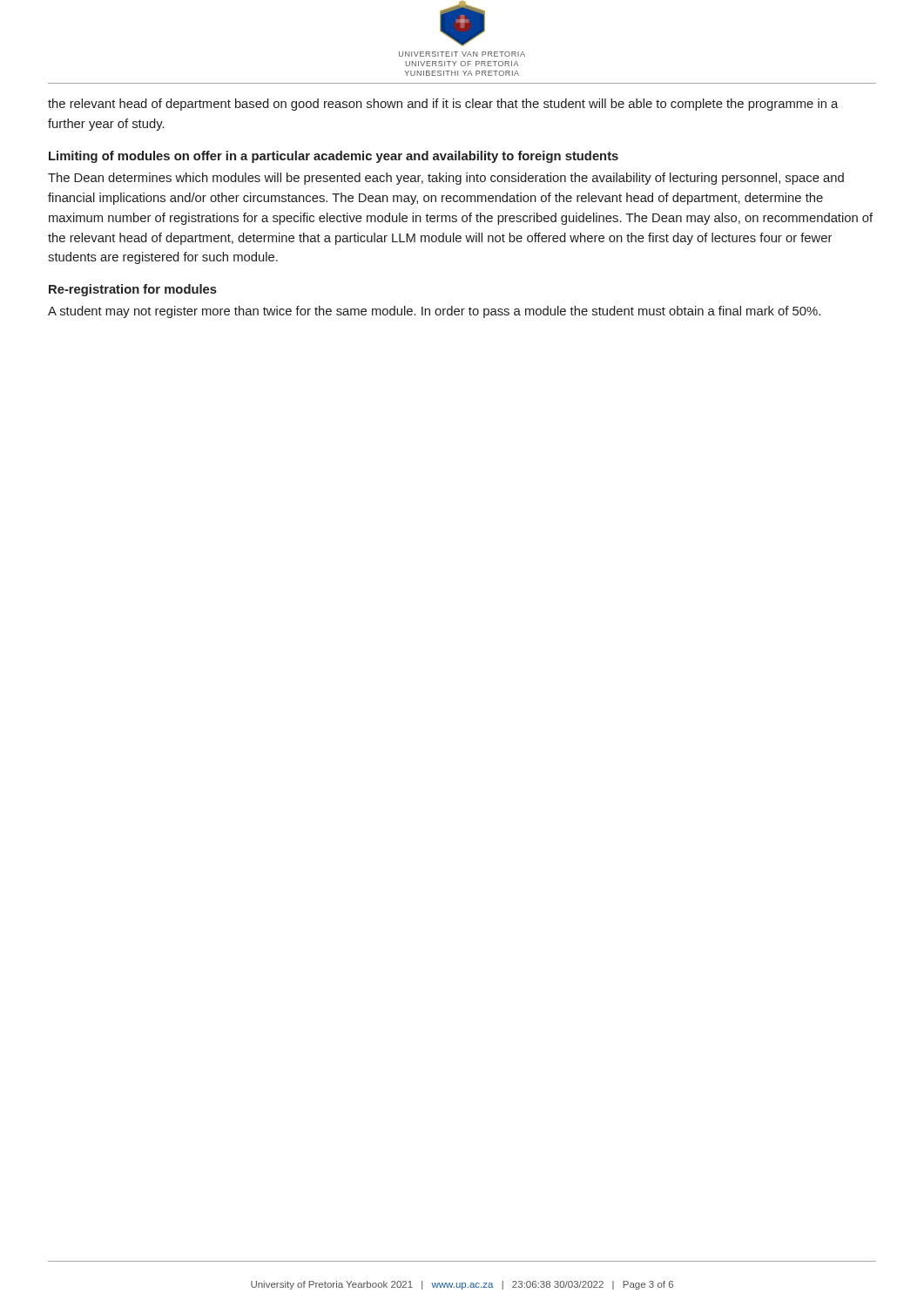Point to the block beginning "A student may not register more than twice"

[x=435, y=311]
